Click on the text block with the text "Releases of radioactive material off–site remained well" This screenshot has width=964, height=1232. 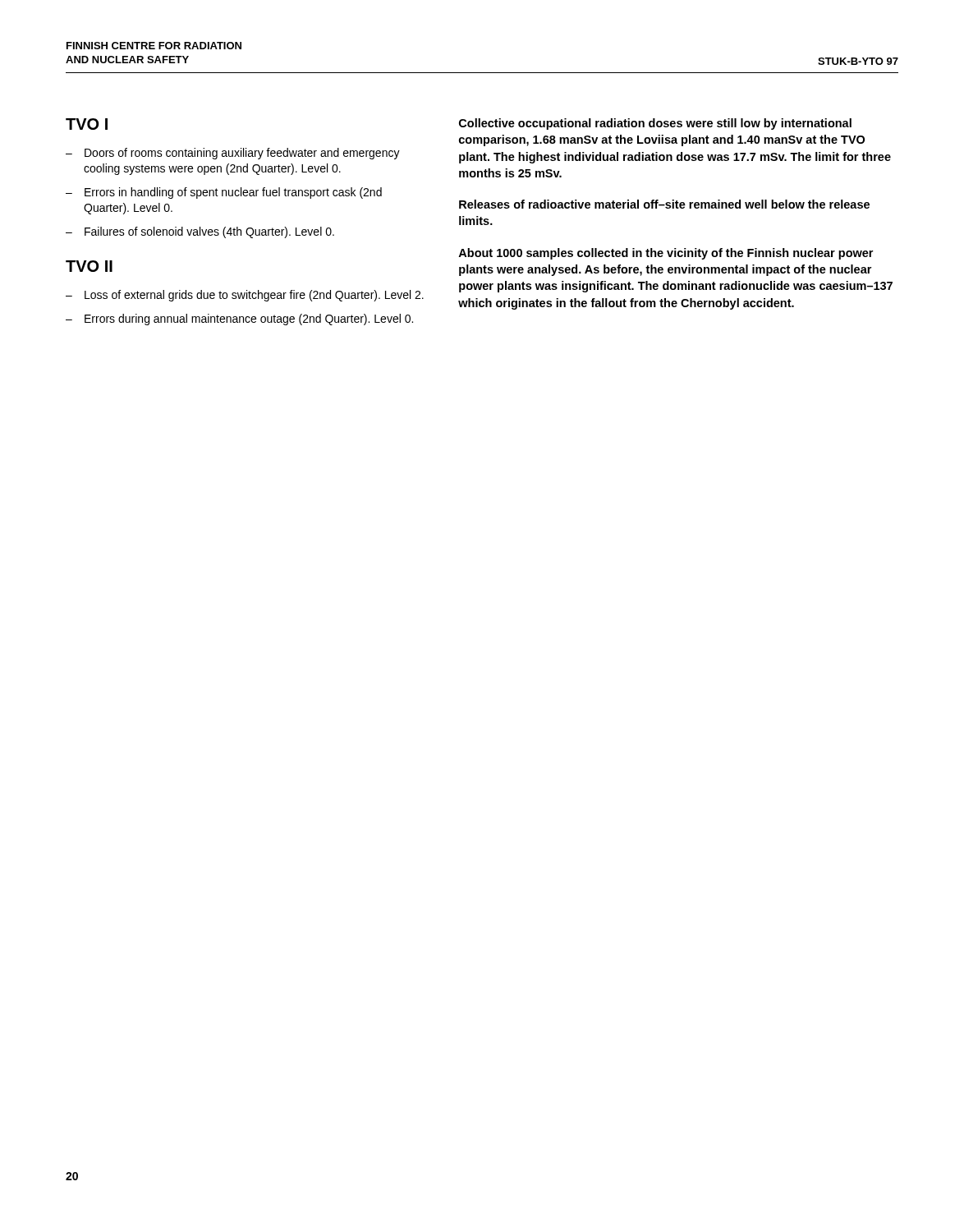[664, 213]
